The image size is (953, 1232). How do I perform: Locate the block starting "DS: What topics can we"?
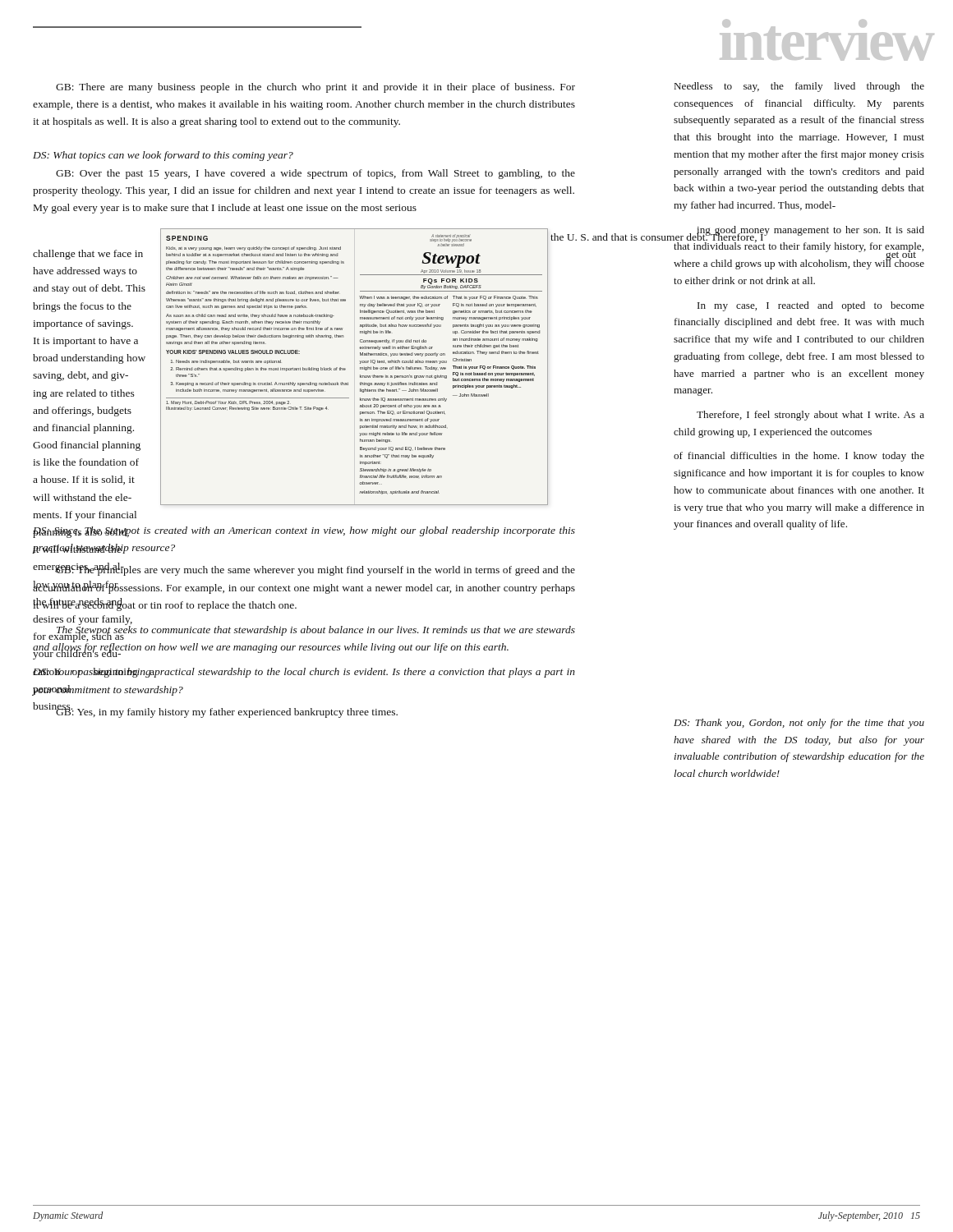[x=304, y=155]
